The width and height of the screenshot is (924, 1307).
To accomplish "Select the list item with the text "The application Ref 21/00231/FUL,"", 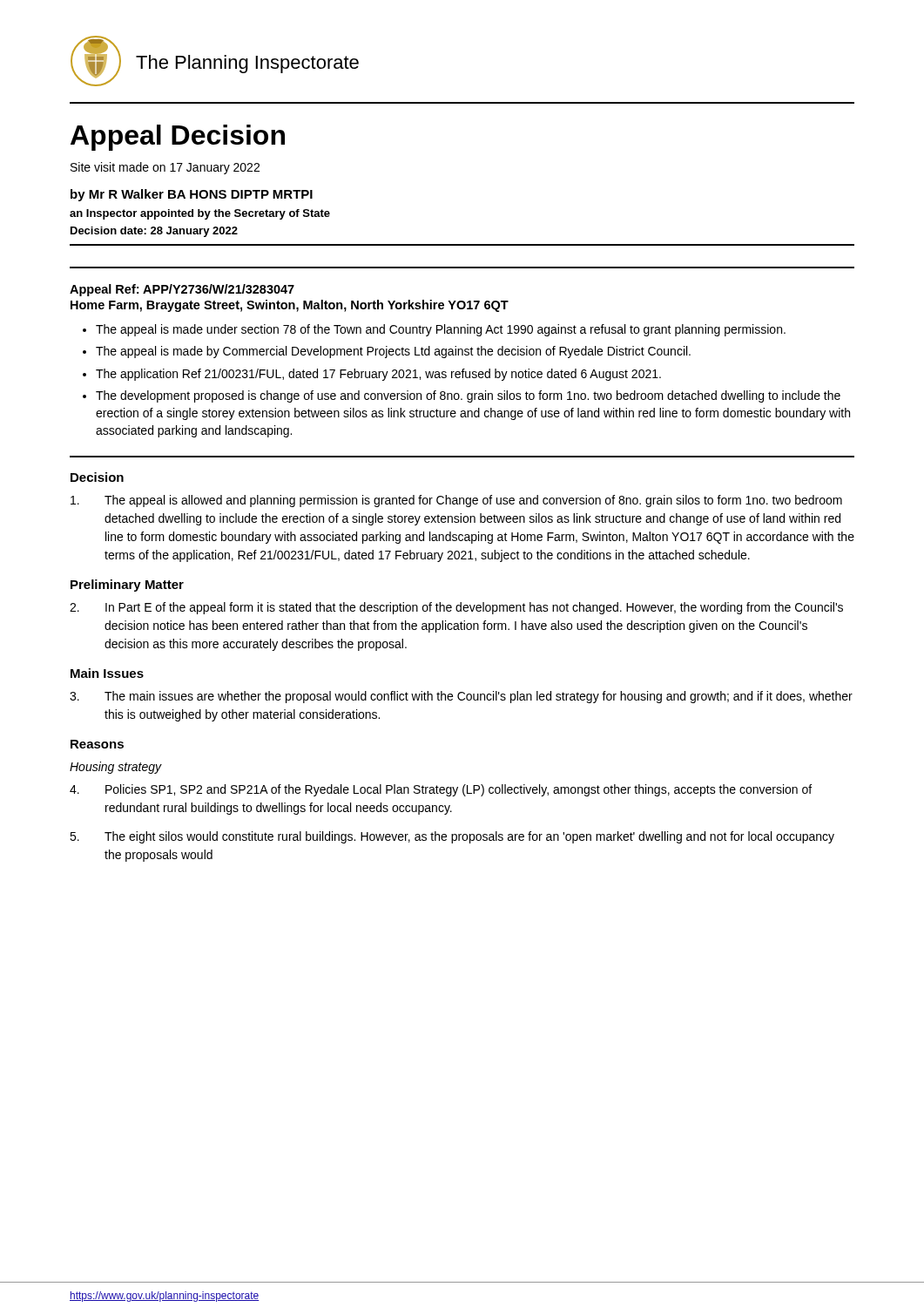I will click(x=462, y=374).
